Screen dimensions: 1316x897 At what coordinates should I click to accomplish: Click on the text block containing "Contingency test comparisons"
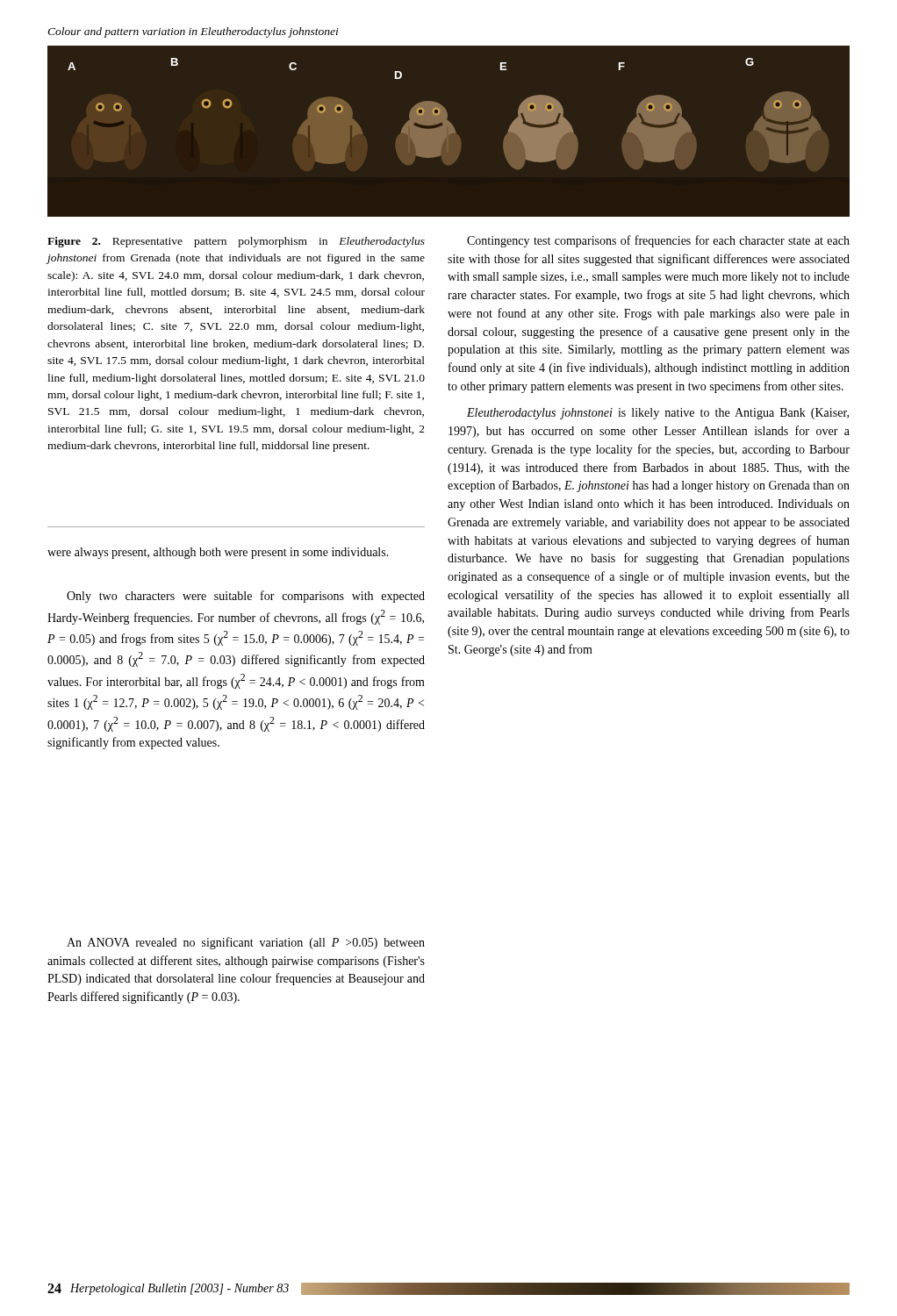pos(649,314)
